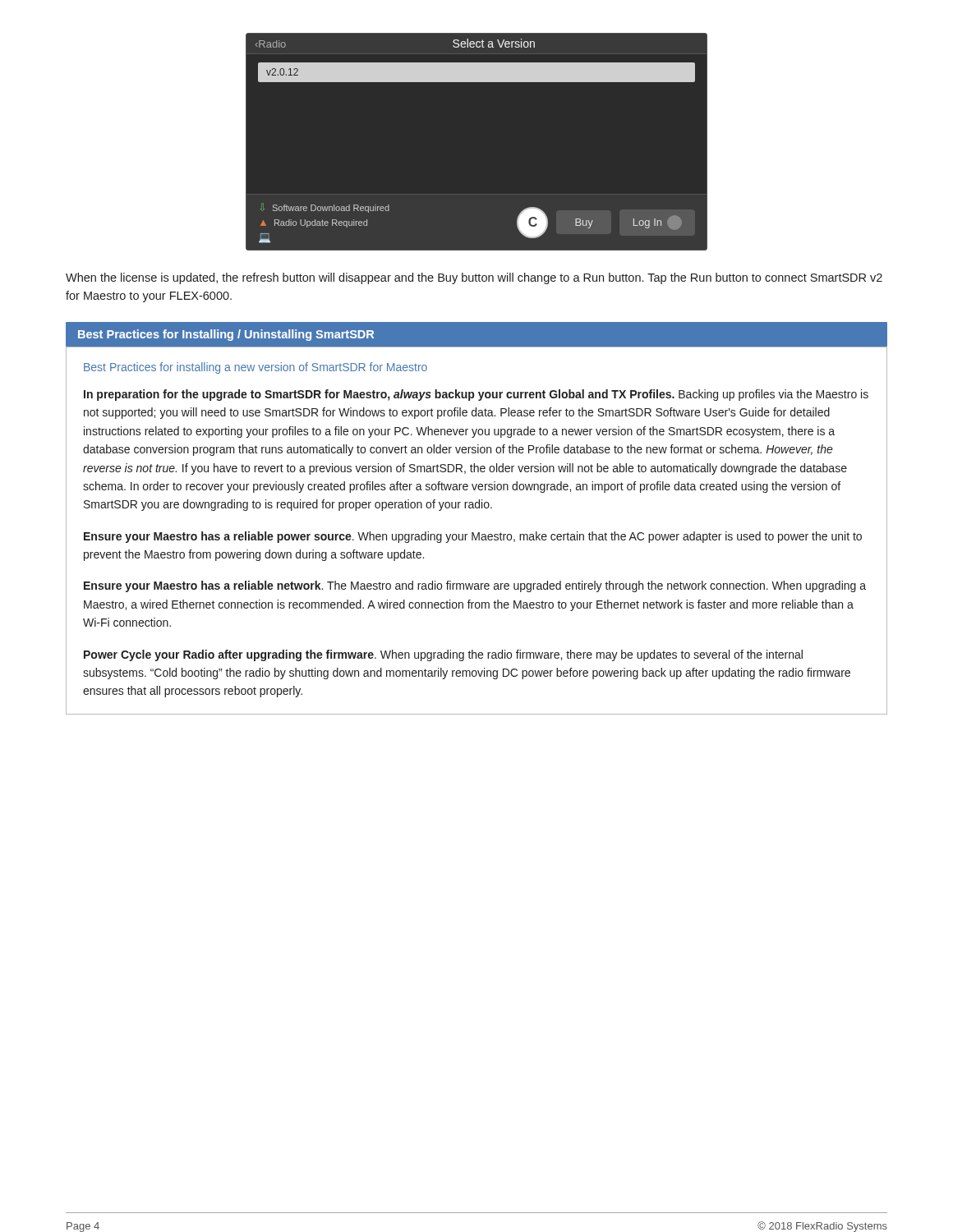This screenshot has height=1232, width=953.
Task: Find the block on this page that starts "Power Cycle your Radio after upgrading the"
Action: click(467, 673)
